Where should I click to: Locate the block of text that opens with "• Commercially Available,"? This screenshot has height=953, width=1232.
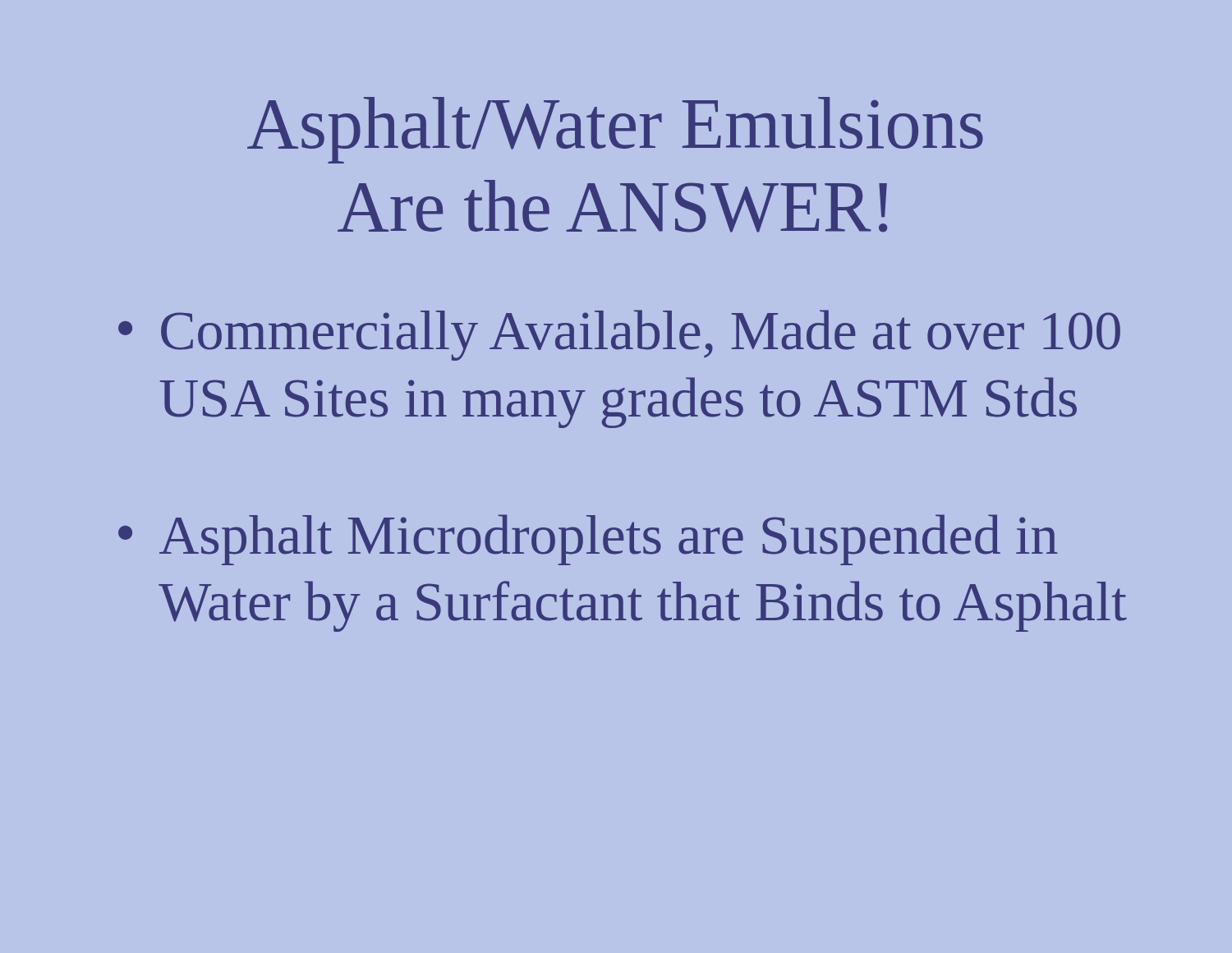pos(619,365)
